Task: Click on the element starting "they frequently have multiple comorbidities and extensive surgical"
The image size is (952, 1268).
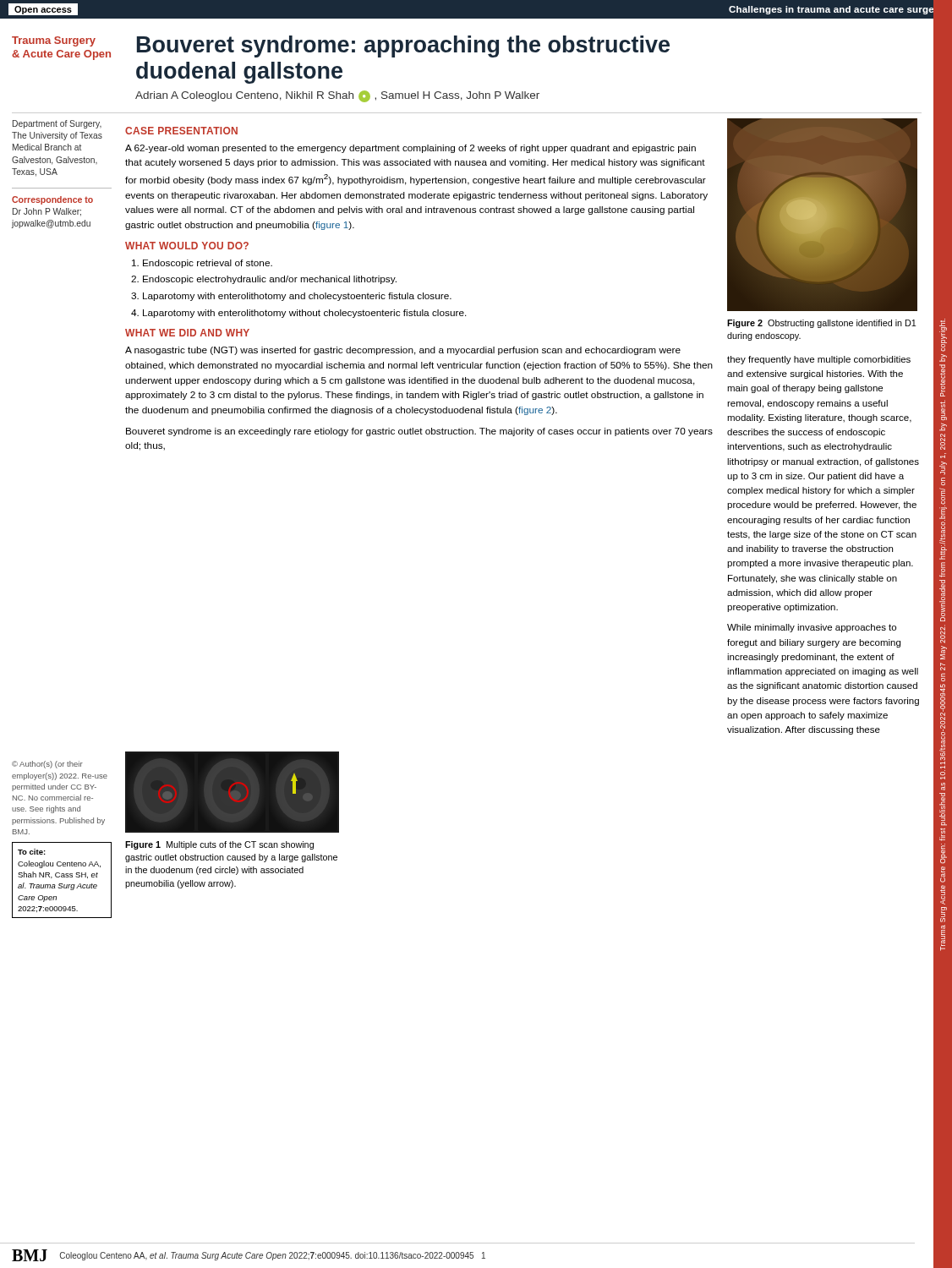Action: point(823,483)
